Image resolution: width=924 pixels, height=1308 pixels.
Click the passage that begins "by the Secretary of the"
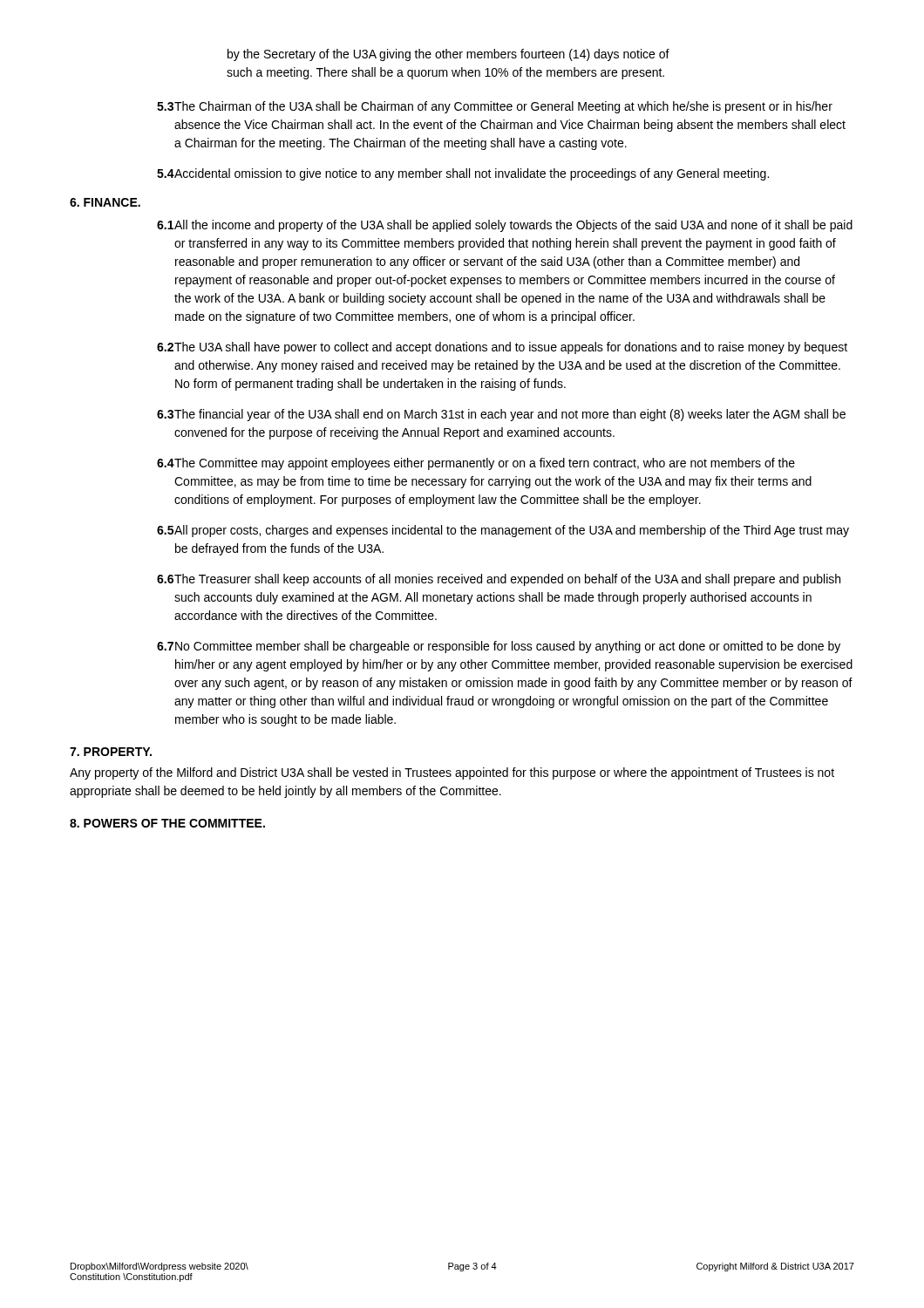[x=448, y=63]
